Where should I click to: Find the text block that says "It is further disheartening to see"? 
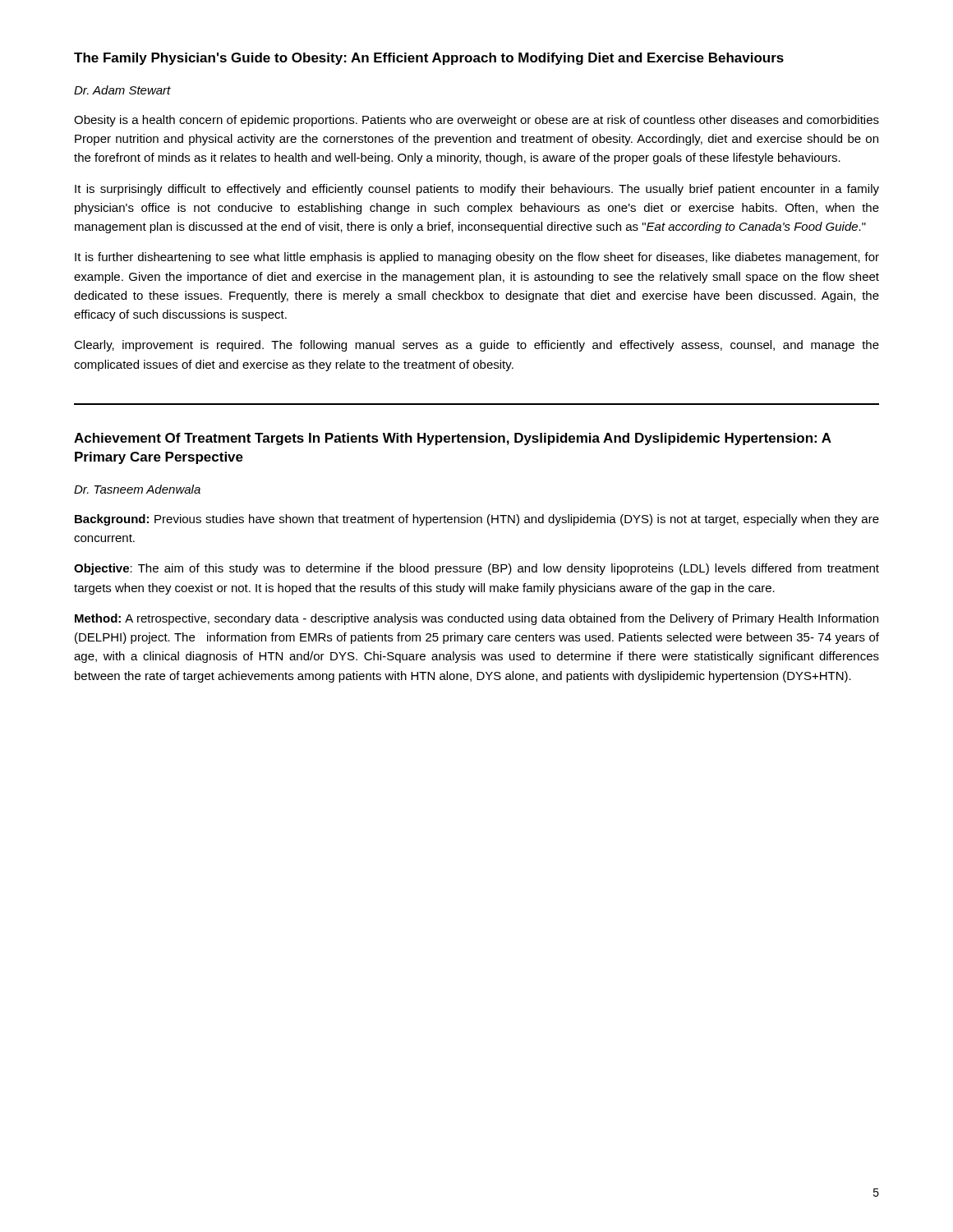[476, 286]
